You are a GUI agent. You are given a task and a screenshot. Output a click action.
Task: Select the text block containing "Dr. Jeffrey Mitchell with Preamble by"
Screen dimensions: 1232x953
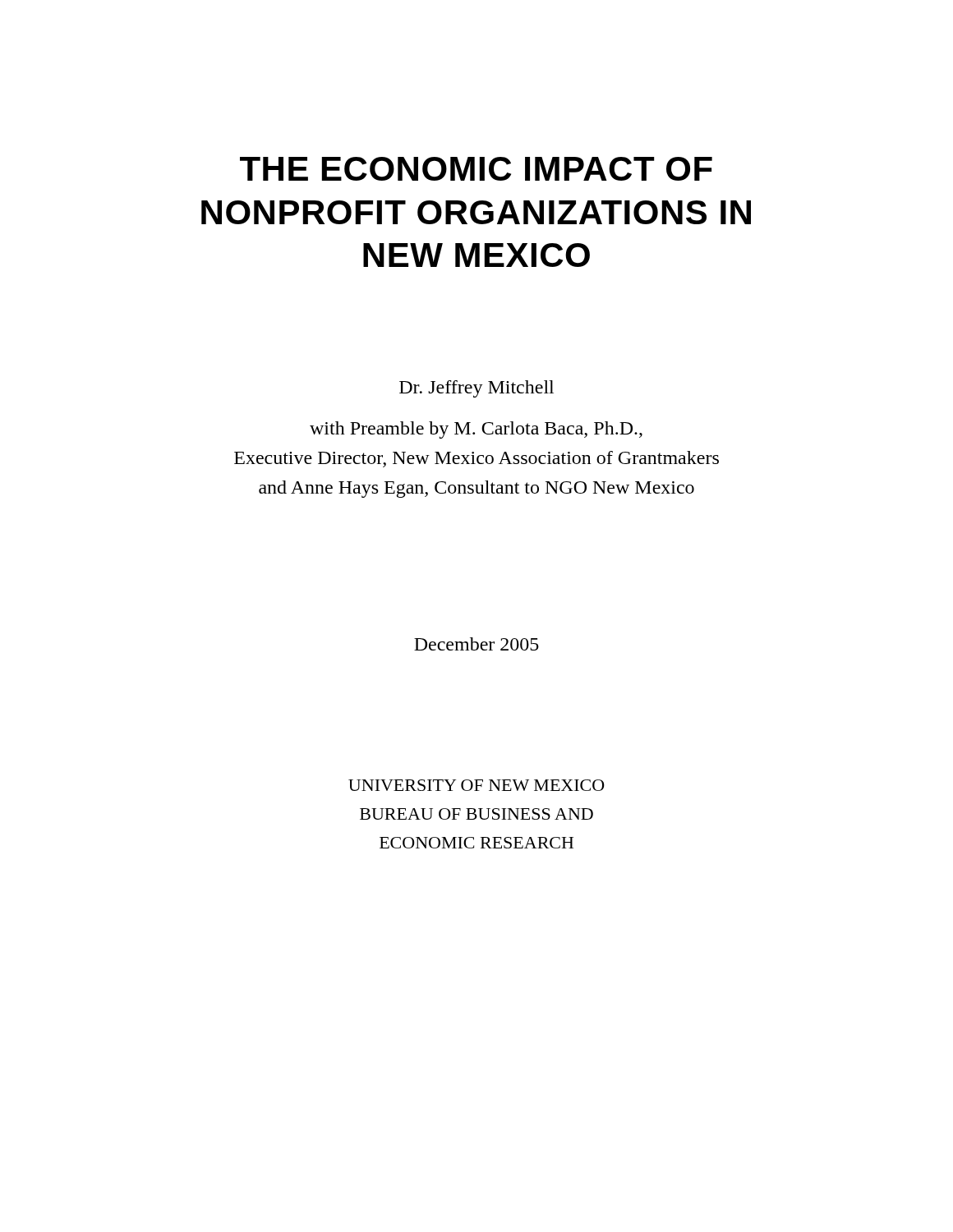476,439
